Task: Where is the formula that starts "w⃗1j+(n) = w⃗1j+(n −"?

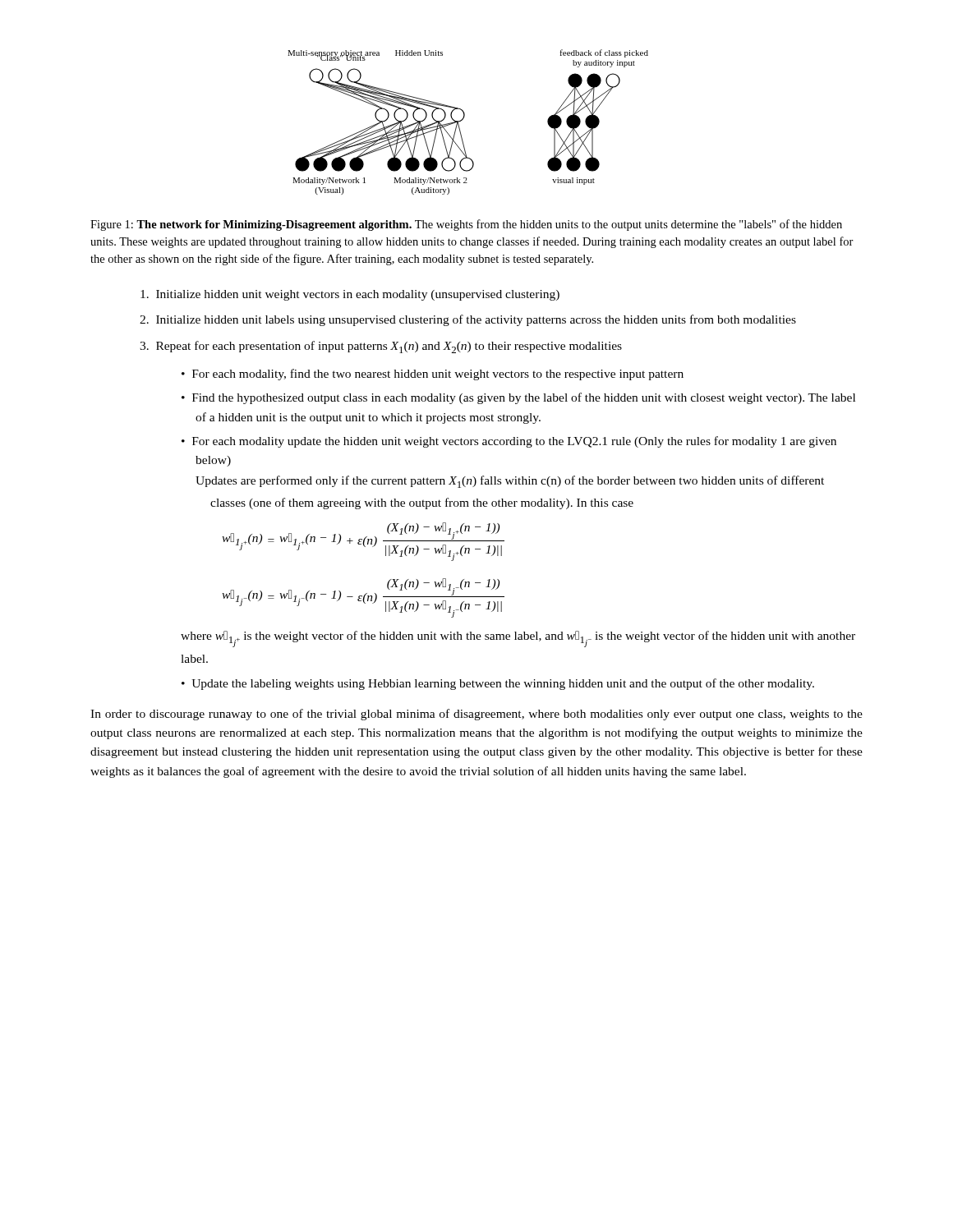Action: pyautogui.click(x=363, y=542)
